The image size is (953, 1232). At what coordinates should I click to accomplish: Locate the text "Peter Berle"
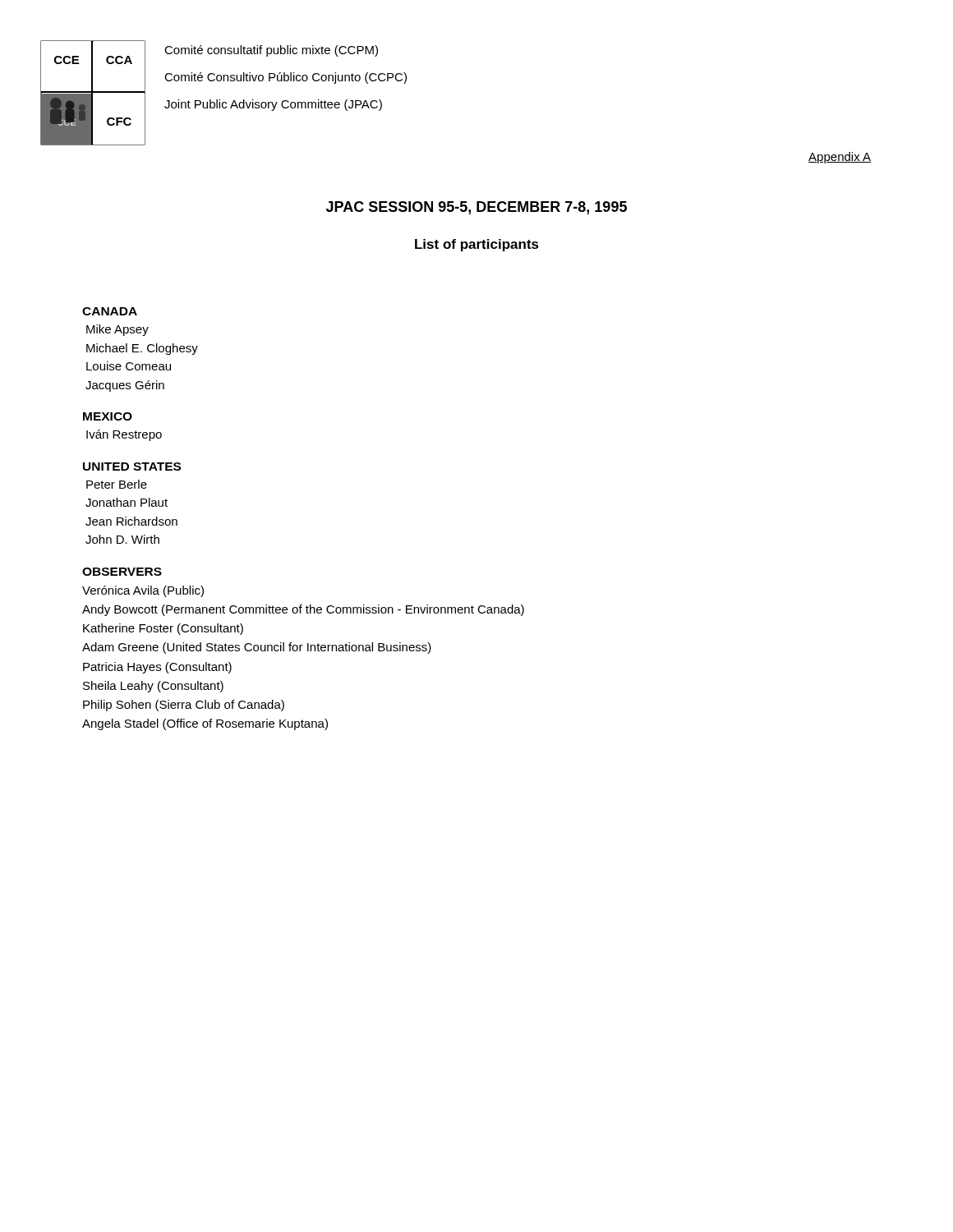pyautogui.click(x=116, y=484)
